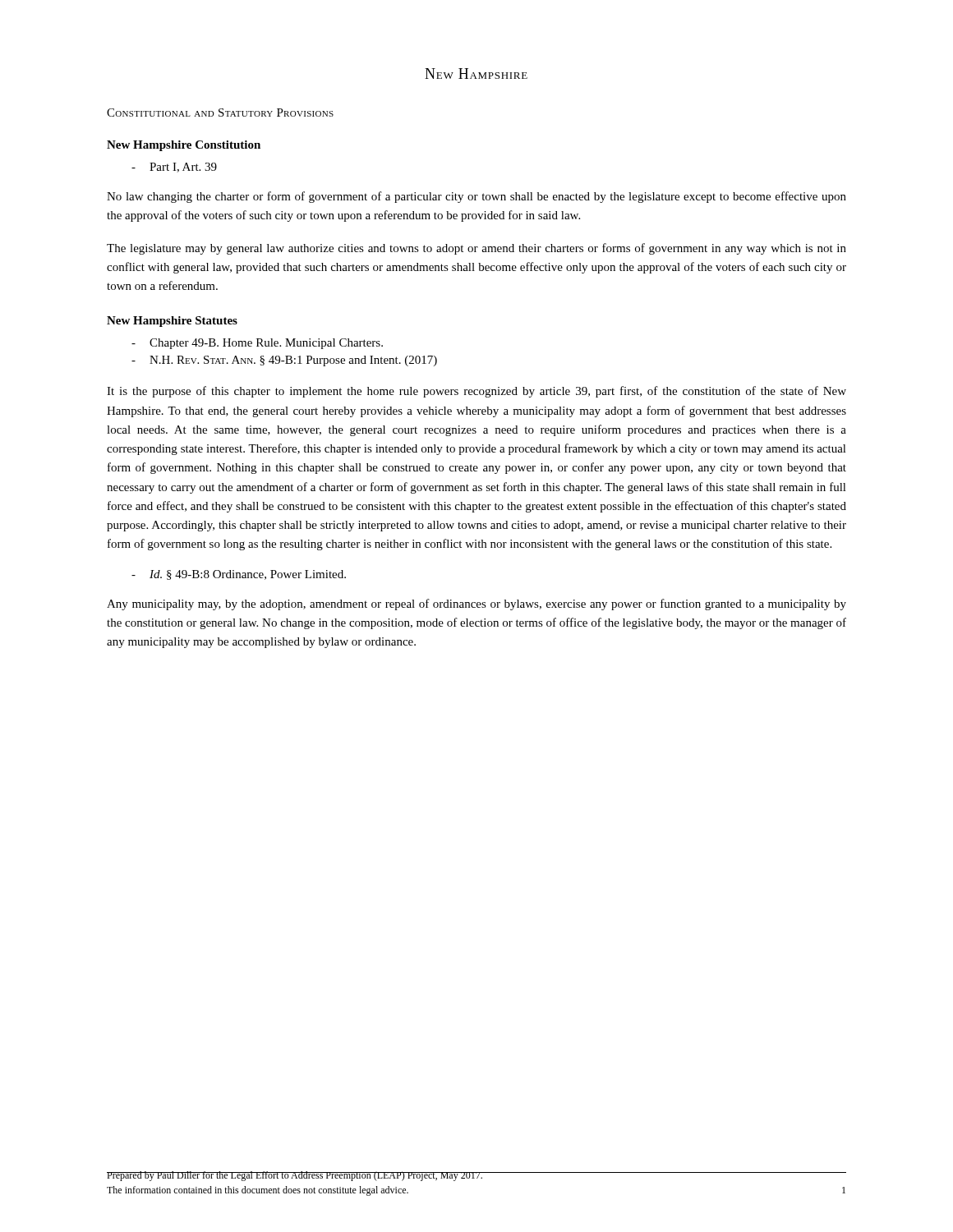Find the region starting "New Hampshire Statutes"
953x1232 pixels.
pyautogui.click(x=172, y=322)
